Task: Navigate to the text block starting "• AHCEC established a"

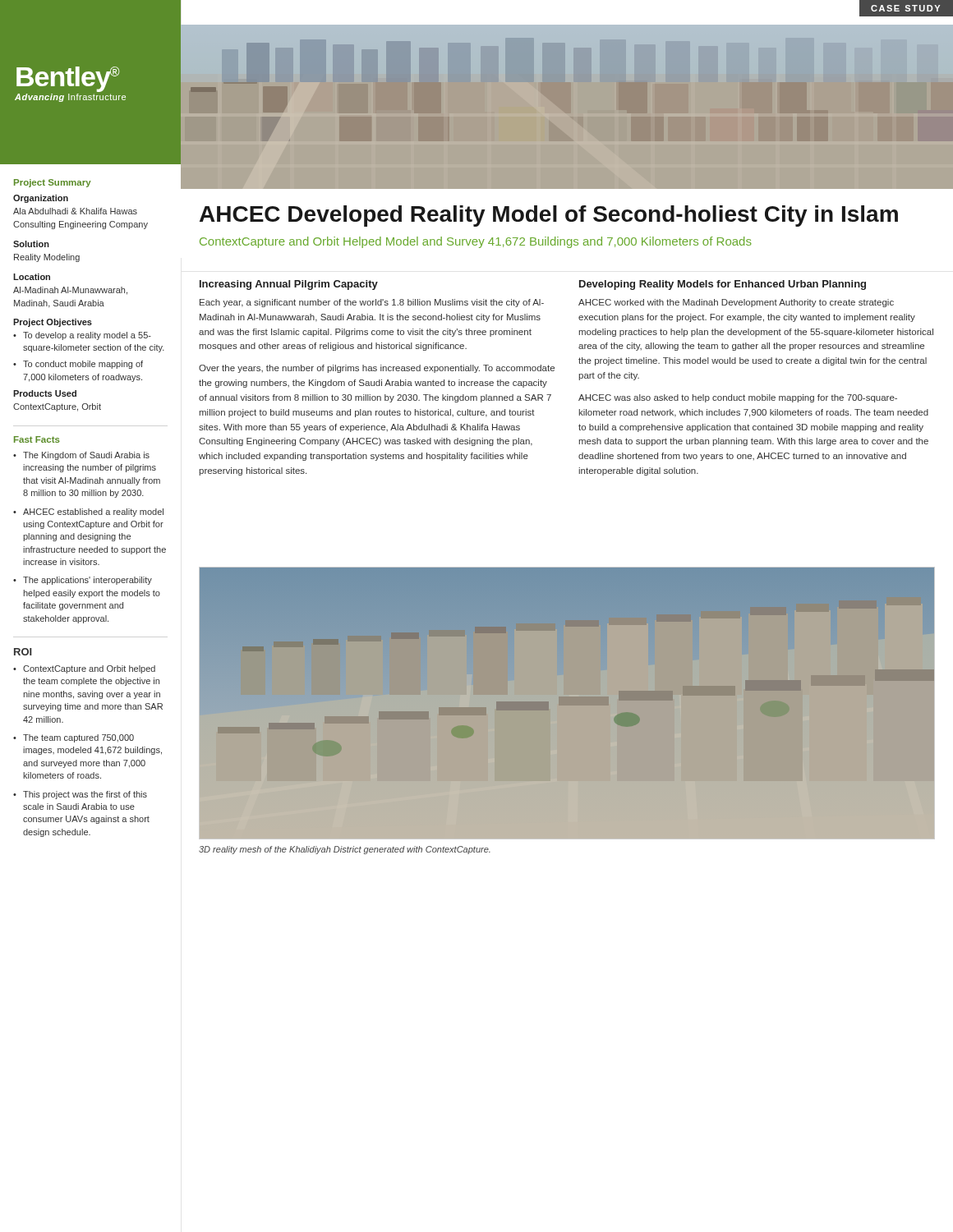Action: pyautogui.click(x=90, y=536)
